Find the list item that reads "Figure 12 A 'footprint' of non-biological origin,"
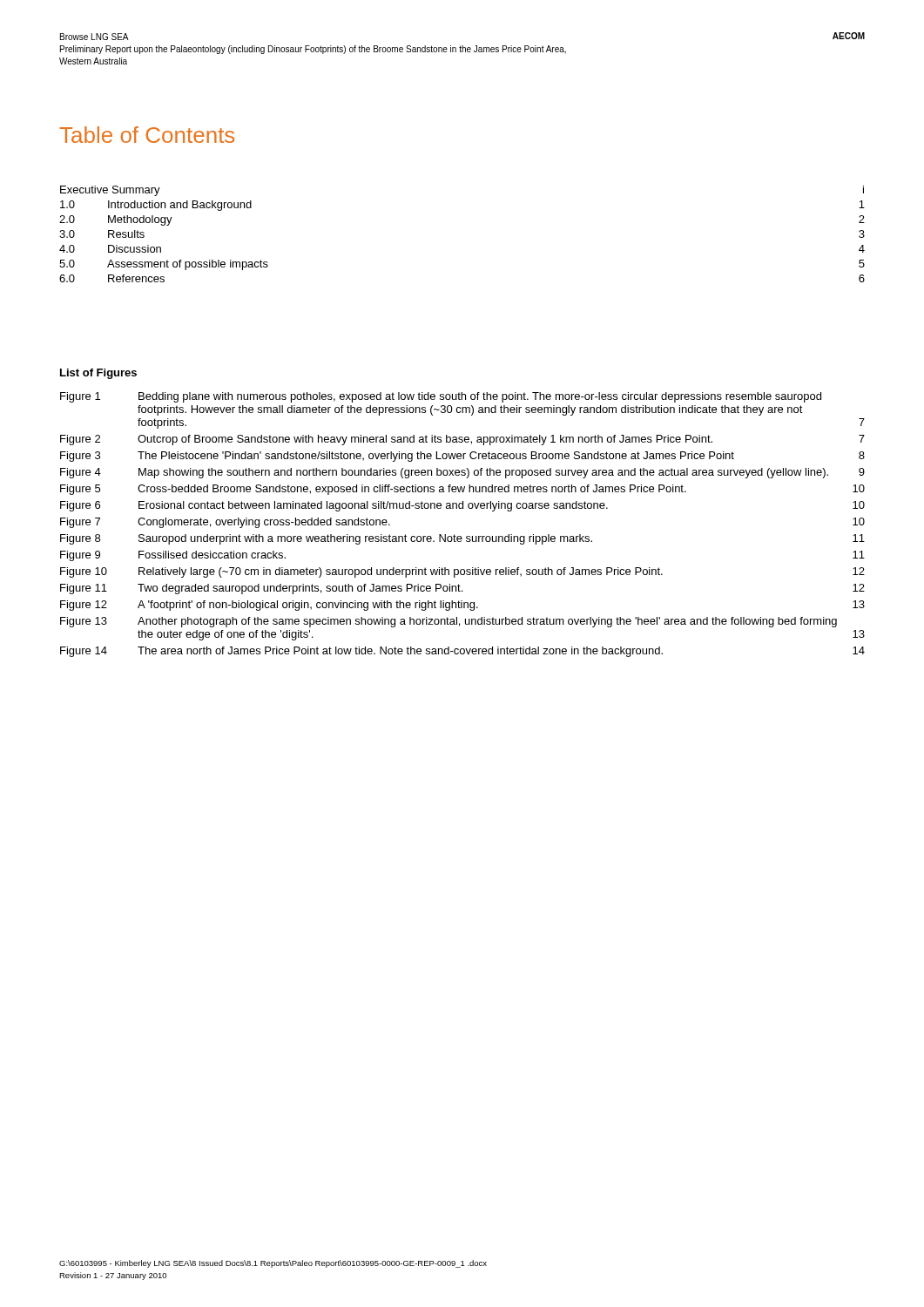 click(x=462, y=604)
